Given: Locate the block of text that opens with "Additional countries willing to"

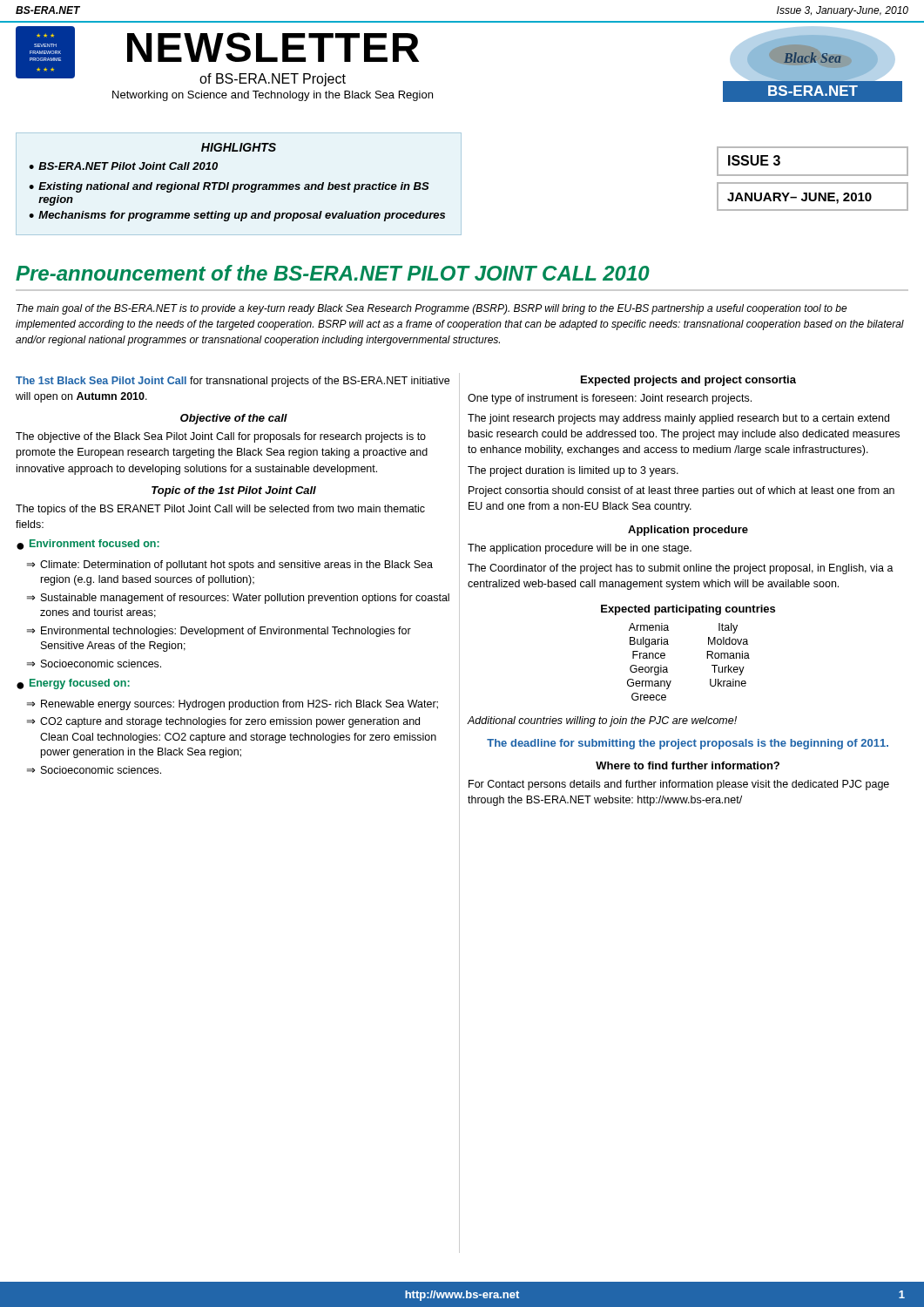Looking at the screenshot, I should [x=602, y=721].
